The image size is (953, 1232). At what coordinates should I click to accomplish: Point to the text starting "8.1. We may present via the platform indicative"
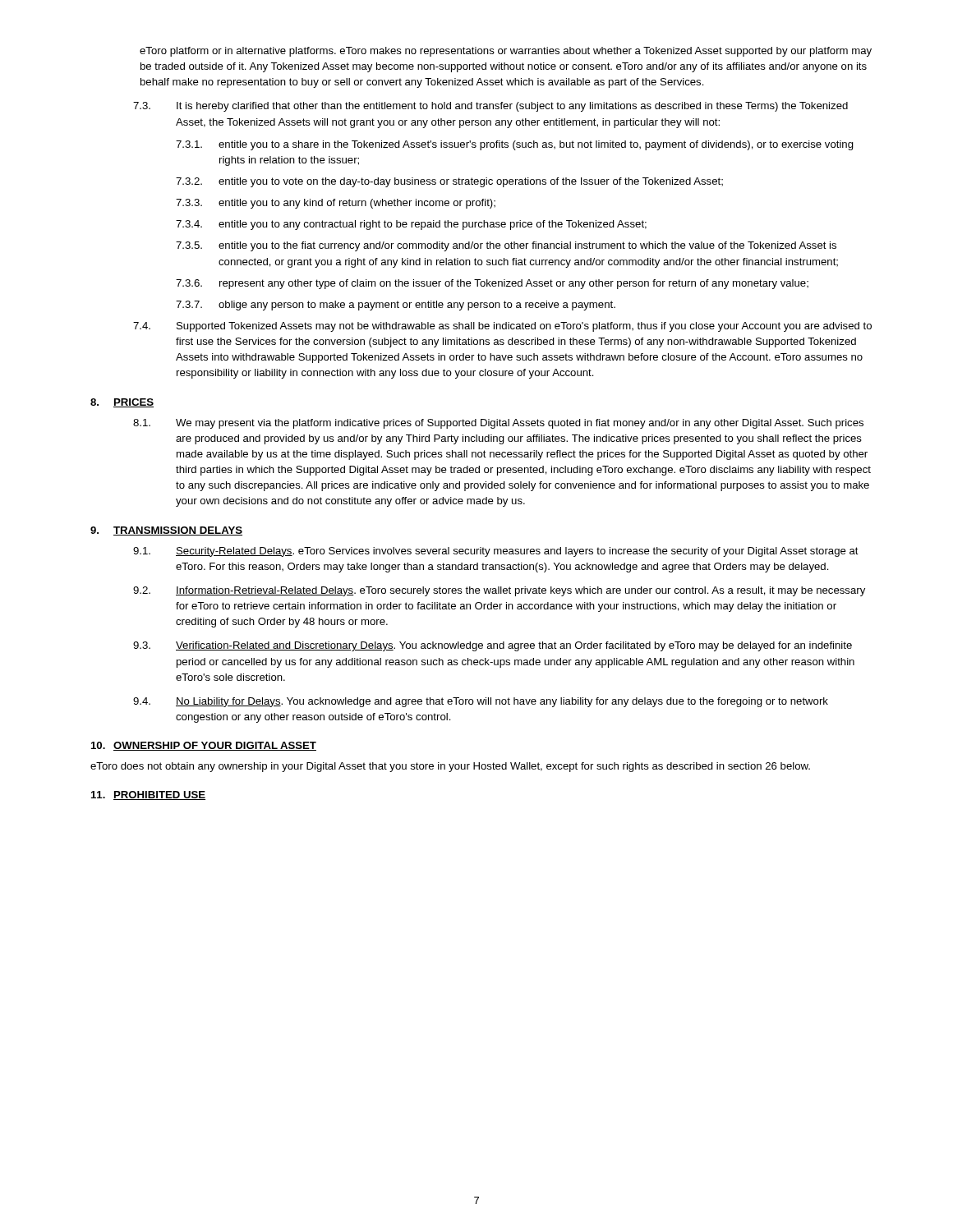pyautogui.click(x=506, y=462)
